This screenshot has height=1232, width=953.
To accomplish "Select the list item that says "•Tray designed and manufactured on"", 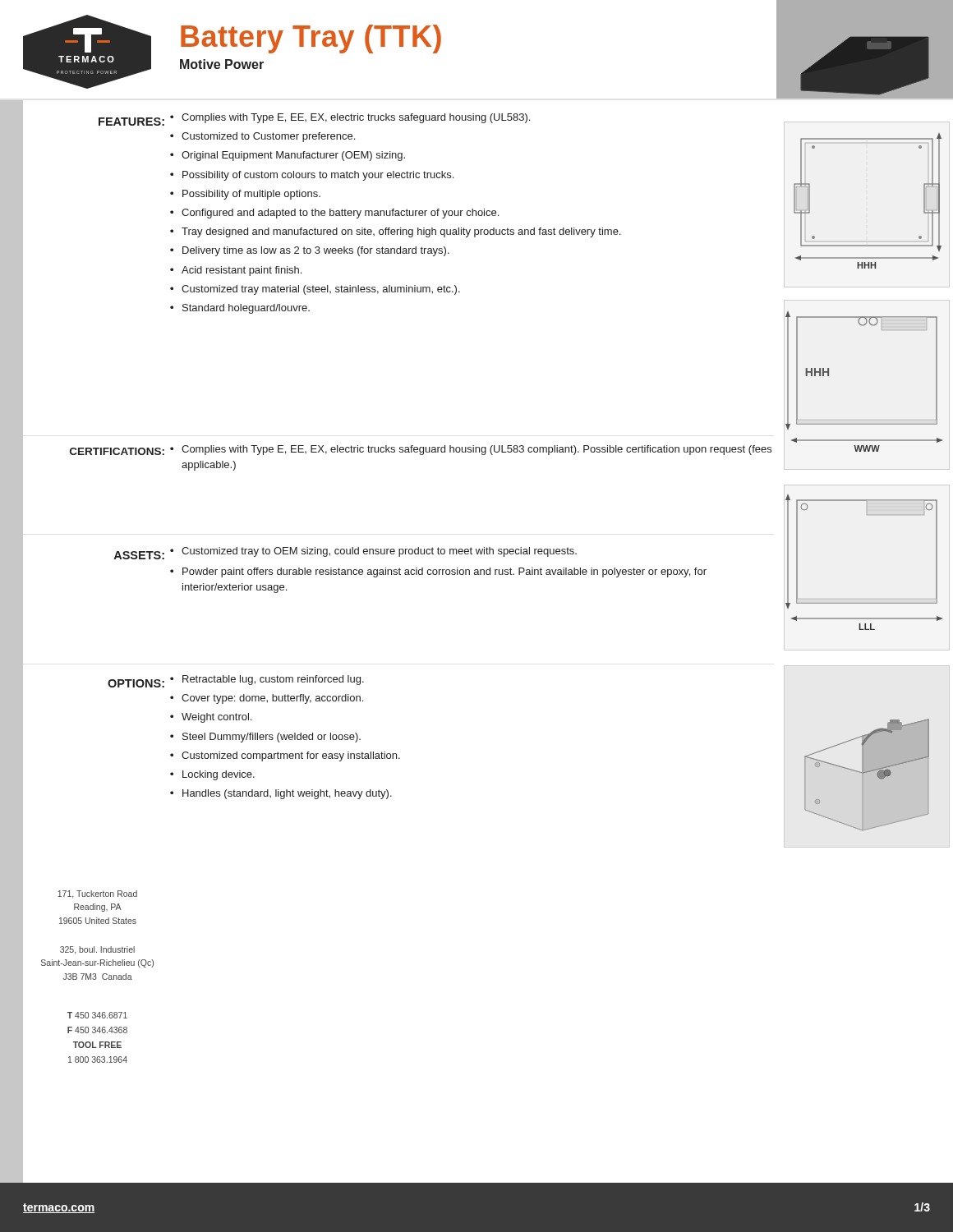I will [x=401, y=232].
